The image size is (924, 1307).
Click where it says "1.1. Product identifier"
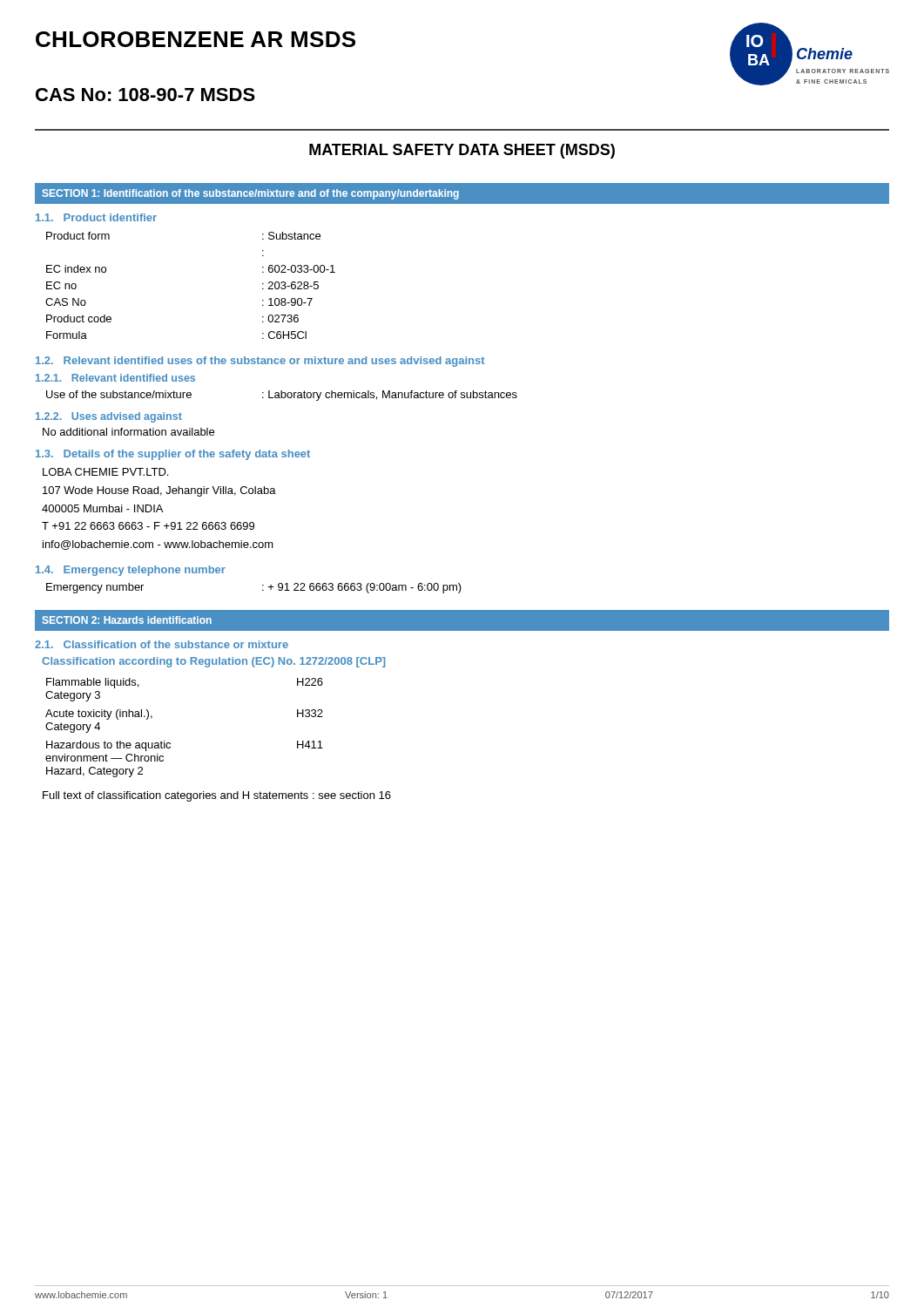(96, 217)
